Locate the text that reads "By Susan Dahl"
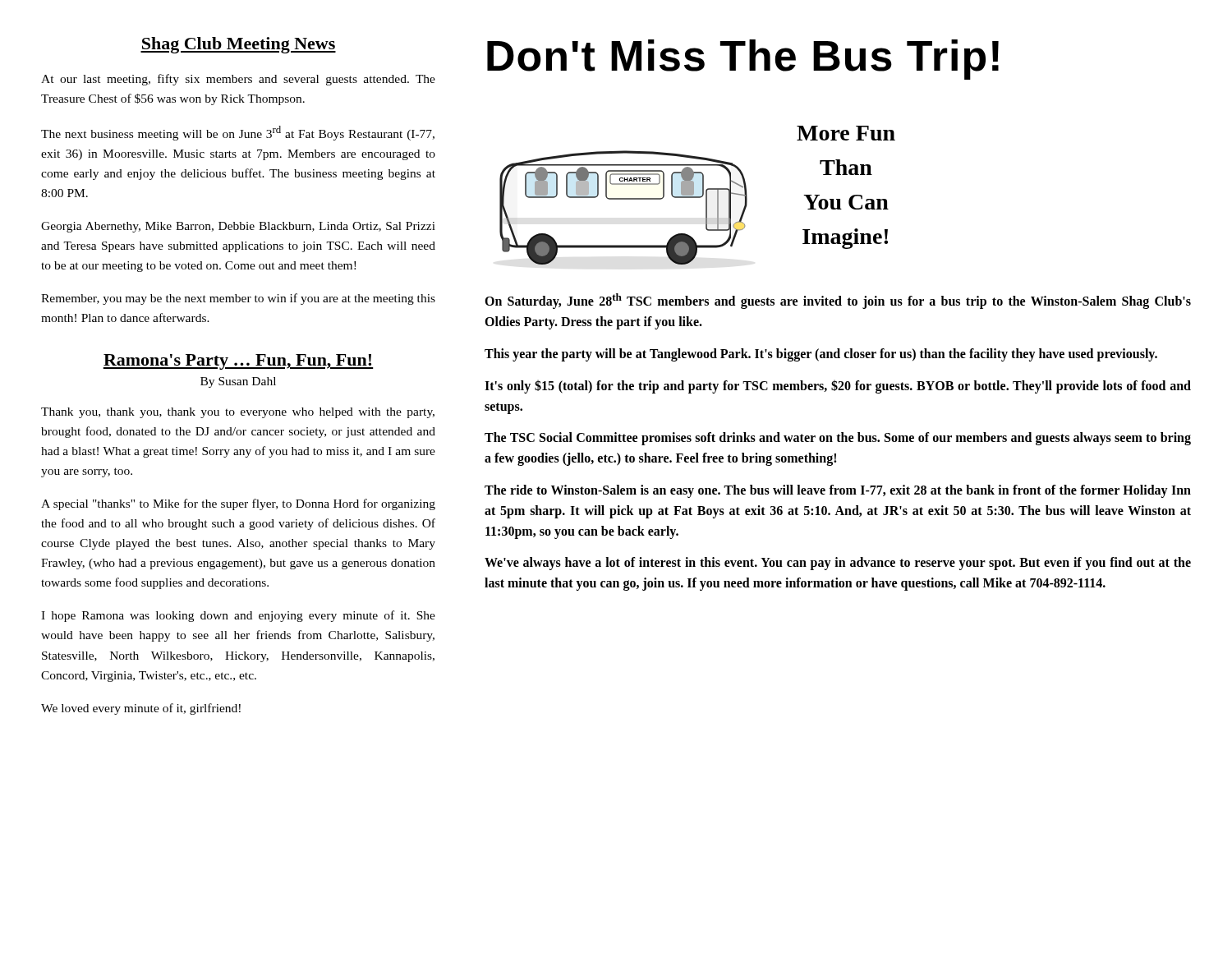 pyautogui.click(x=238, y=381)
